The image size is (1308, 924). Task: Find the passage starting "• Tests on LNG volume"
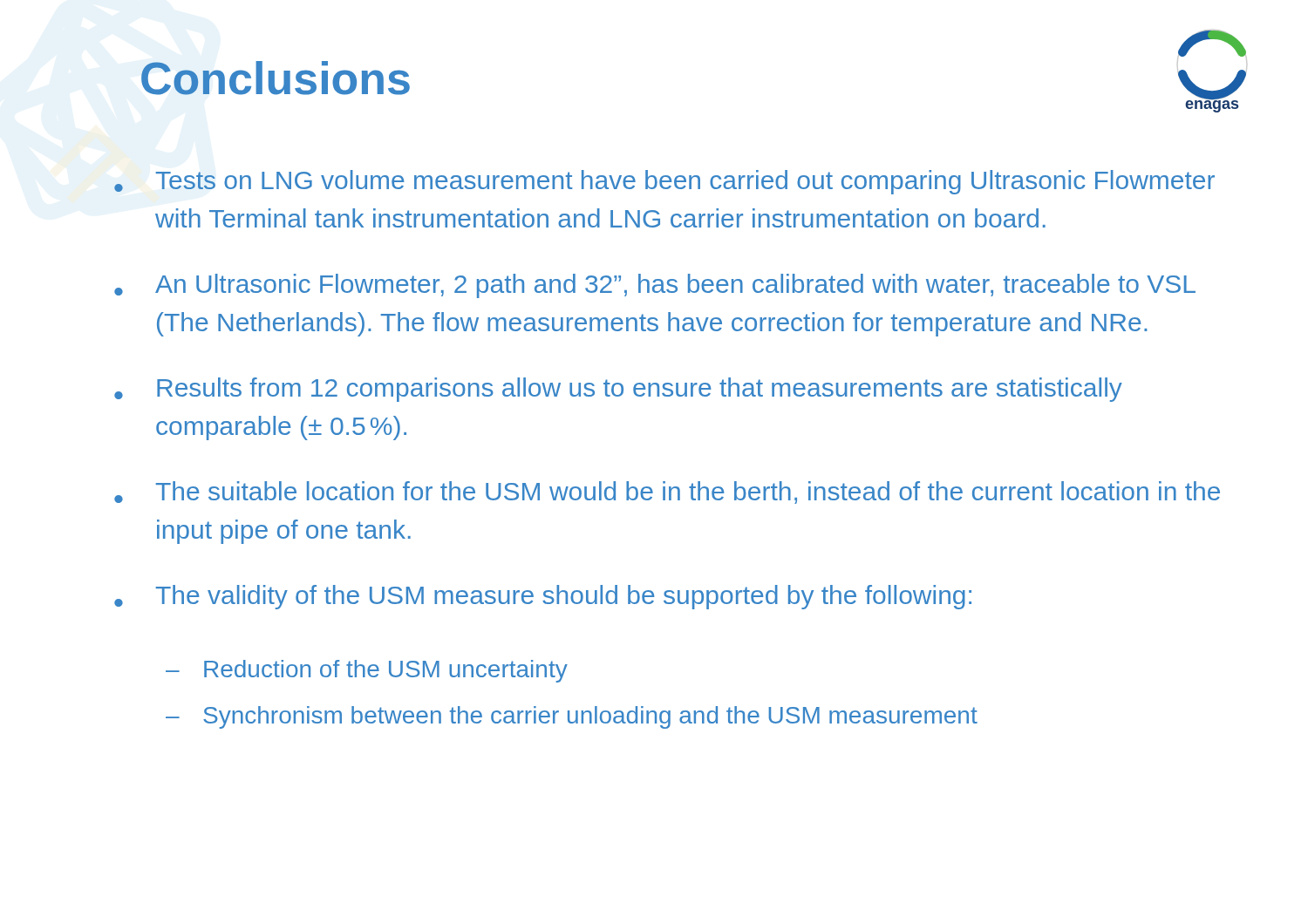tap(671, 199)
